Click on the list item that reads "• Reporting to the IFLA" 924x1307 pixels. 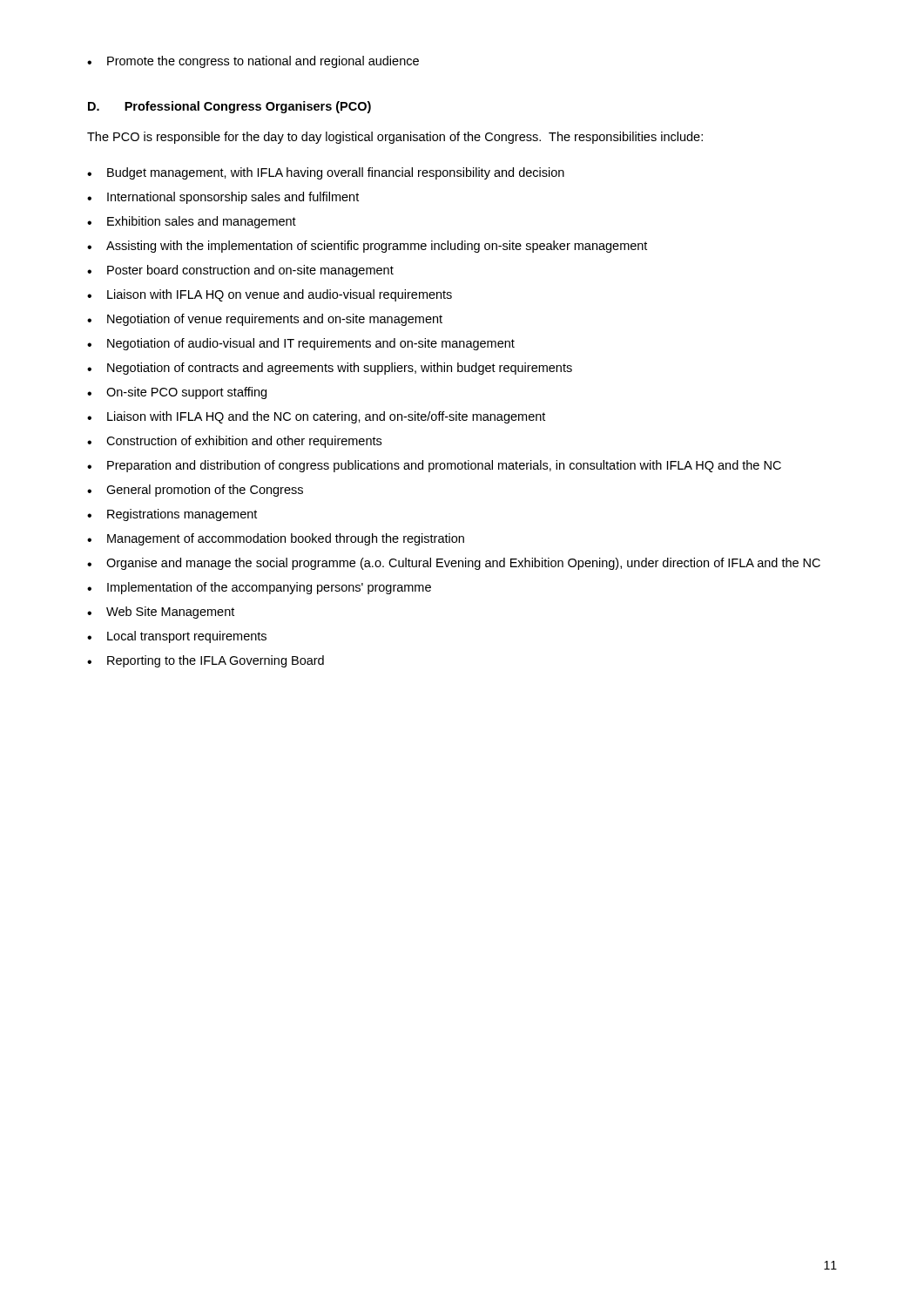[x=206, y=661]
